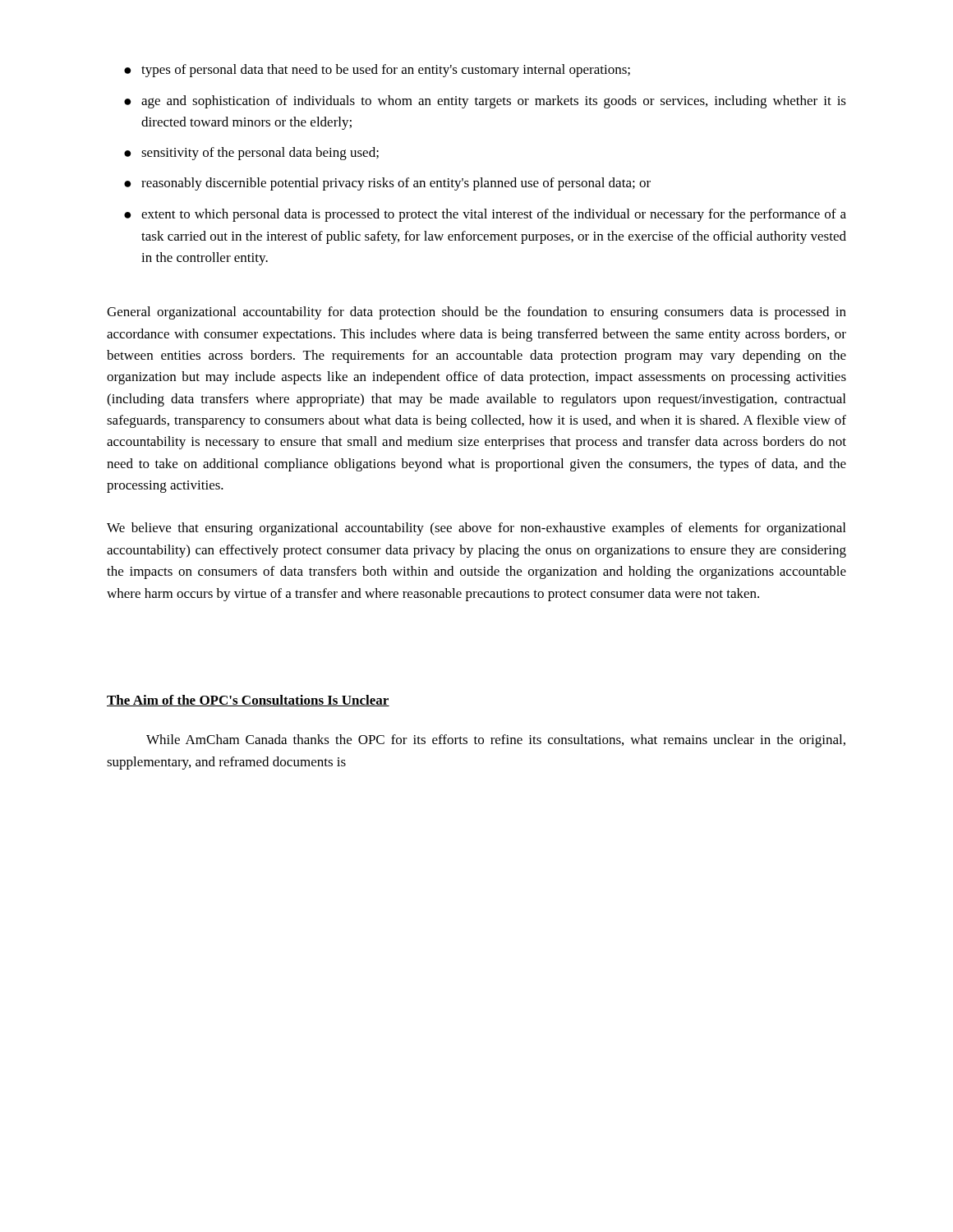953x1232 pixels.
Task: Click on the element starting "● age and sophistication of"
Action: pyautogui.click(x=485, y=112)
